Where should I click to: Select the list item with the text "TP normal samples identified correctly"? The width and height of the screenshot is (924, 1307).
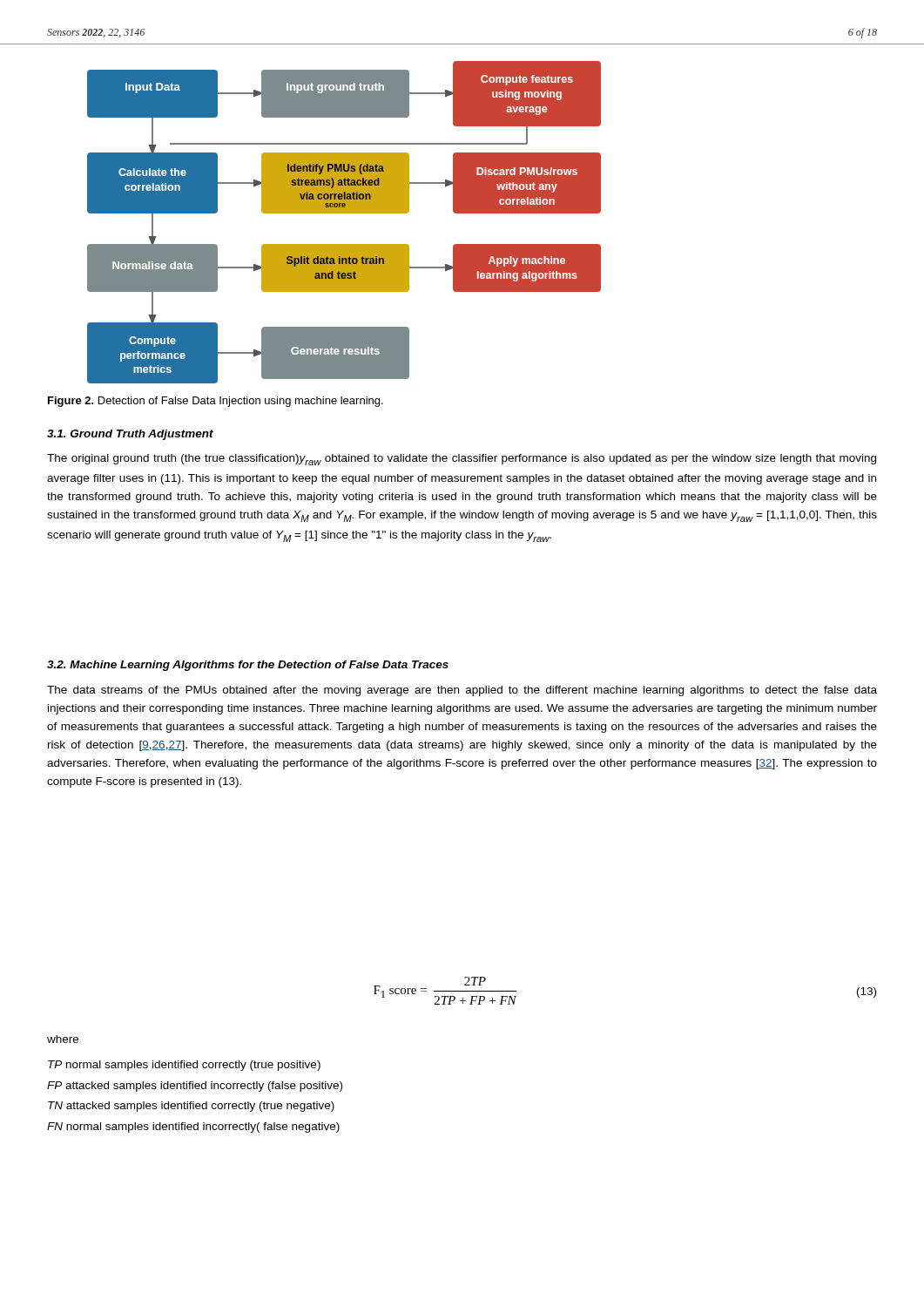coord(184,1064)
